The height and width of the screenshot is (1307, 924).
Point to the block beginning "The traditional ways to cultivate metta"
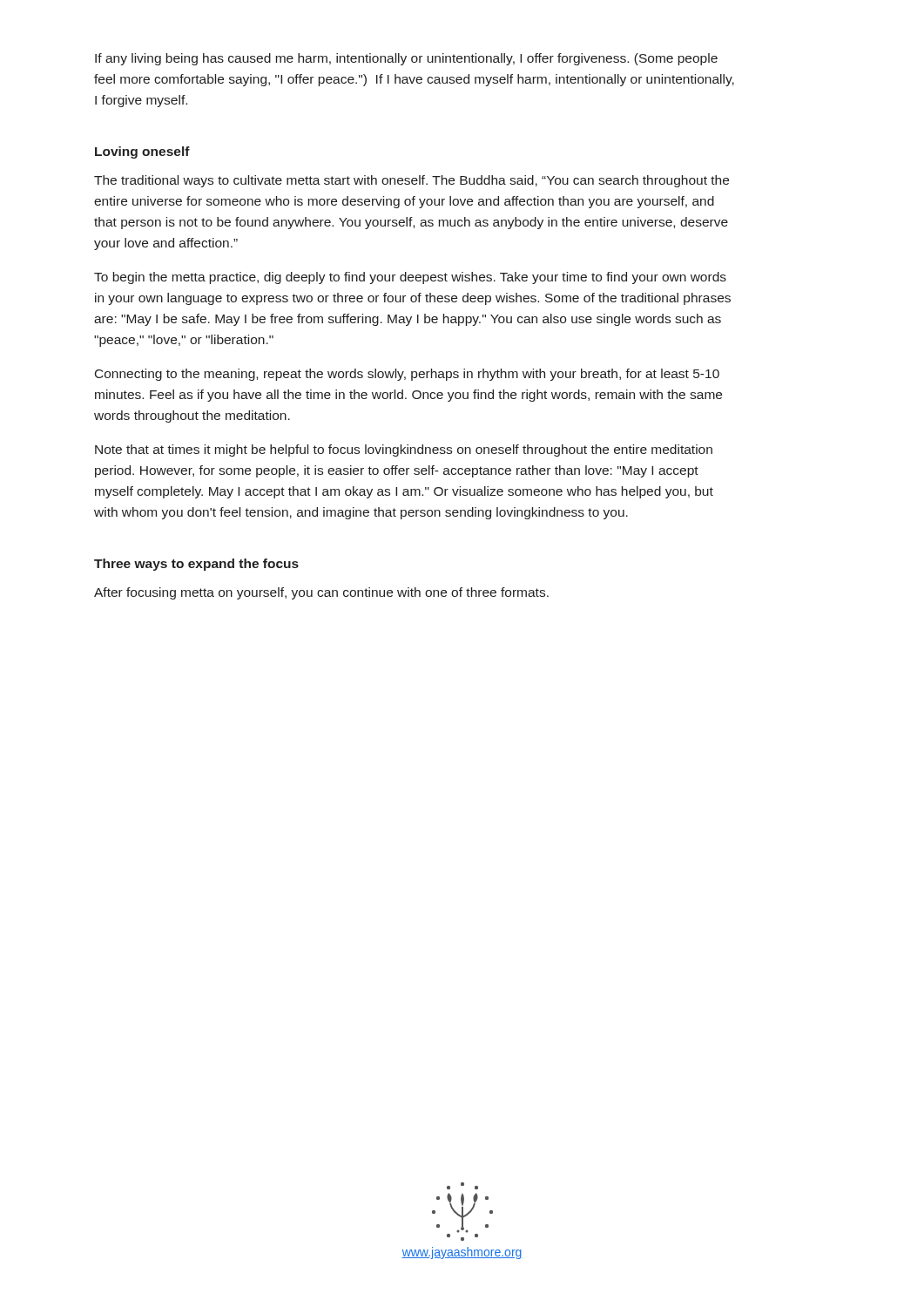point(412,211)
